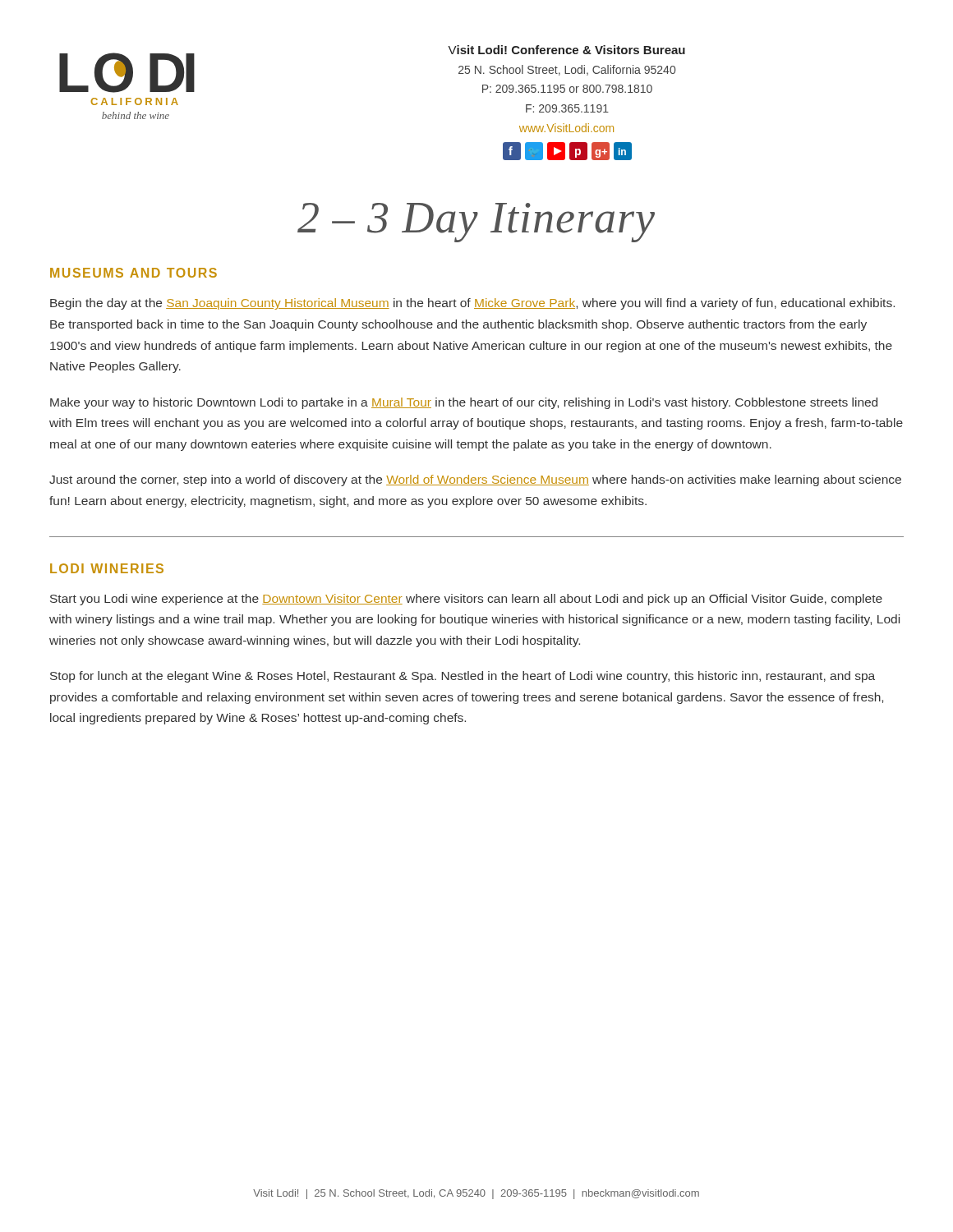
Task: Locate the block of text that opens with "Make your way to"
Action: pos(476,423)
